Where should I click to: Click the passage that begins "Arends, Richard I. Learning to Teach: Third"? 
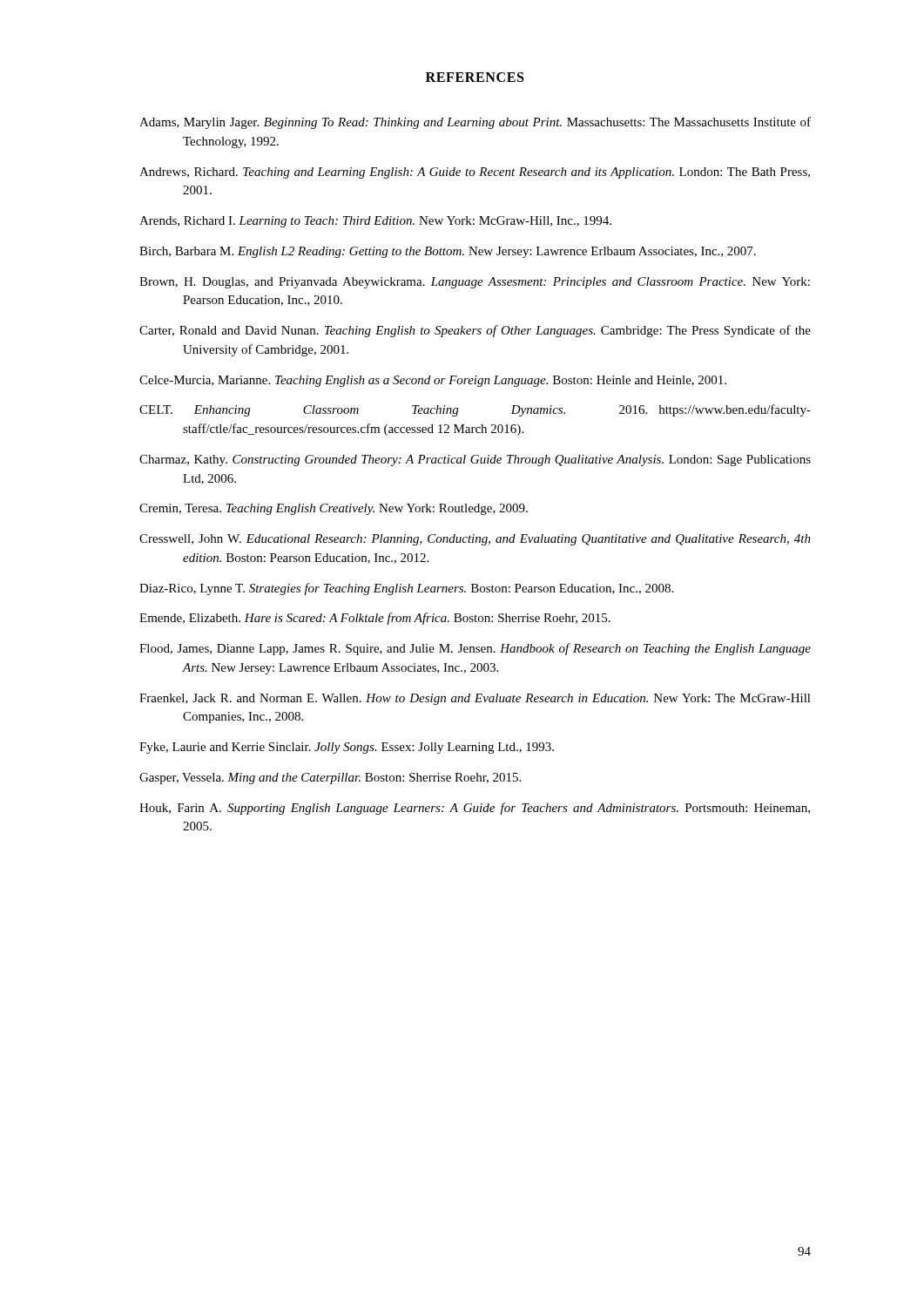pyautogui.click(x=376, y=220)
